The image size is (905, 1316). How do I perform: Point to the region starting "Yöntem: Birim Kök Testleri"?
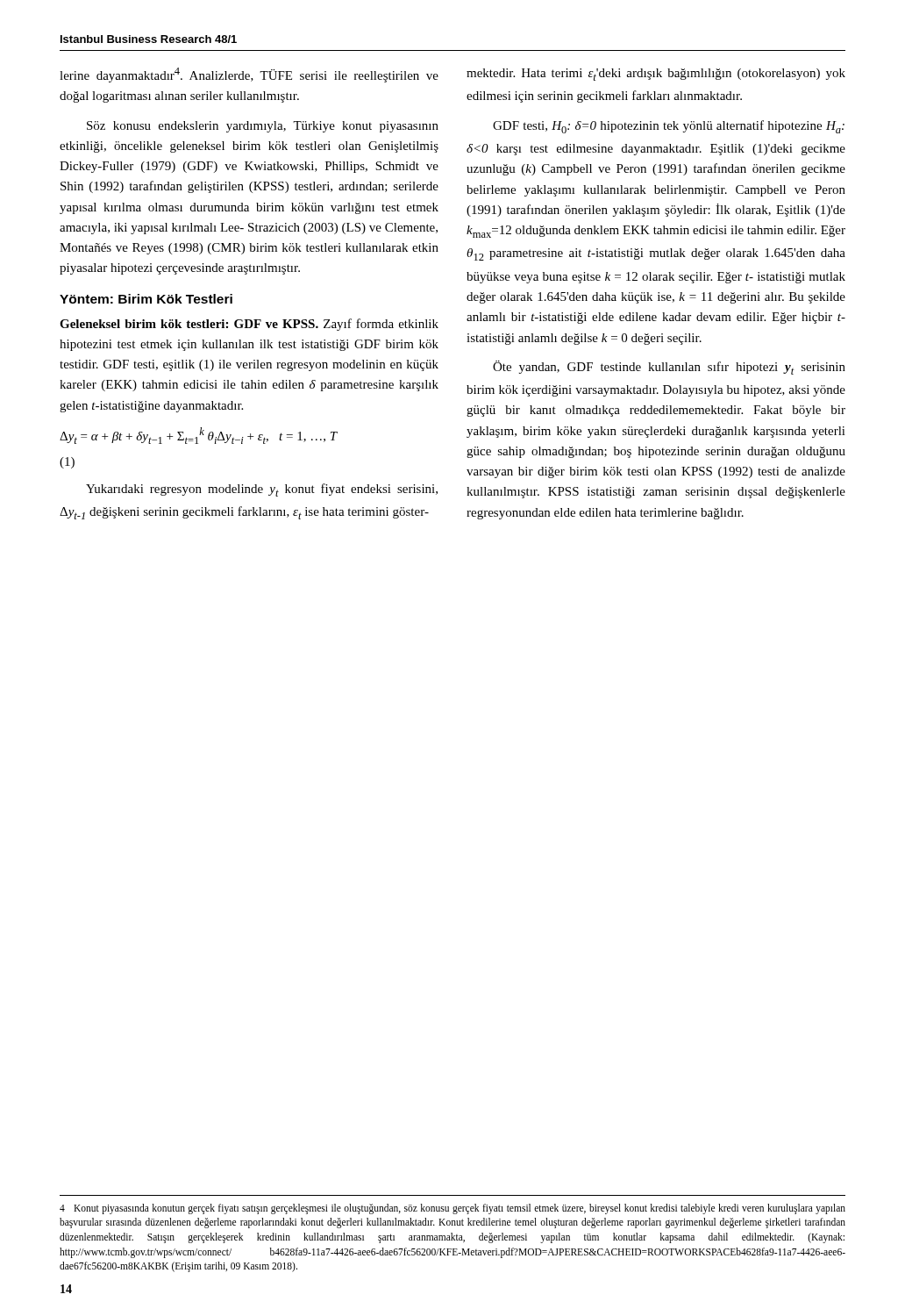(146, 298)
